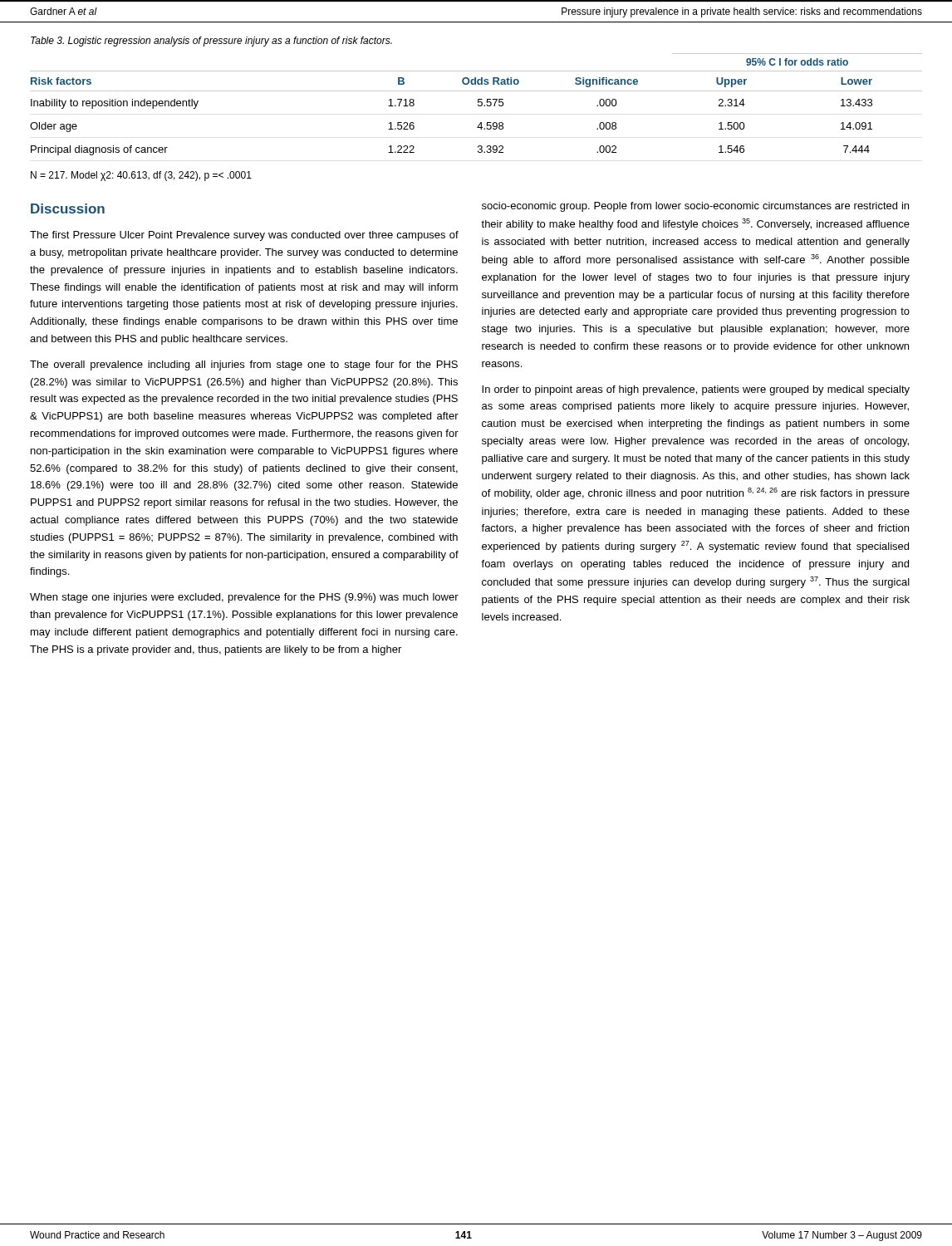Locate the footnote containing "N = 217."
Viewport: 952px width, 1246px height.
click(141, 175)
